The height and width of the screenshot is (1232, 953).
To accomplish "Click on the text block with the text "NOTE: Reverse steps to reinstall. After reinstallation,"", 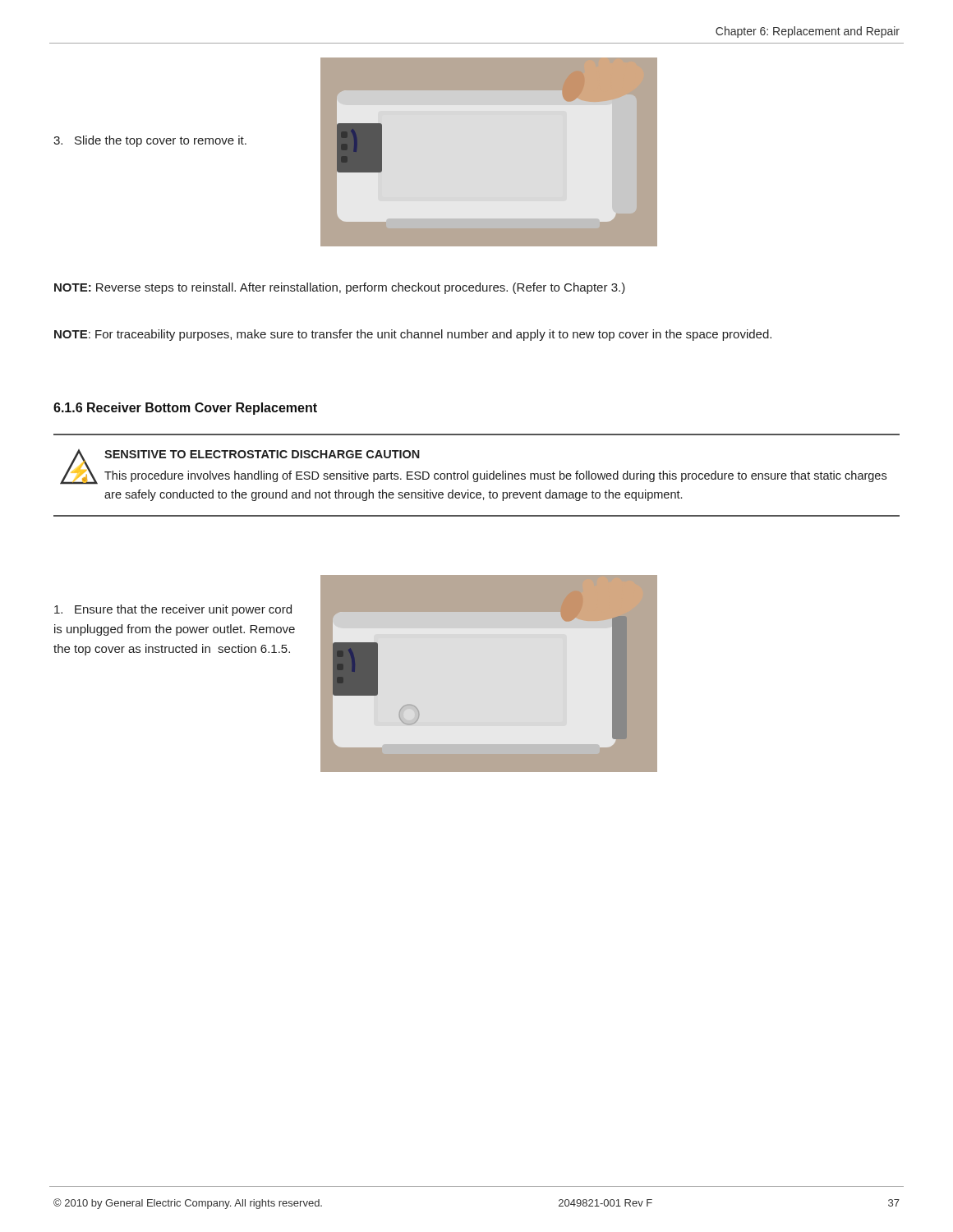I will tap(339, 287).
